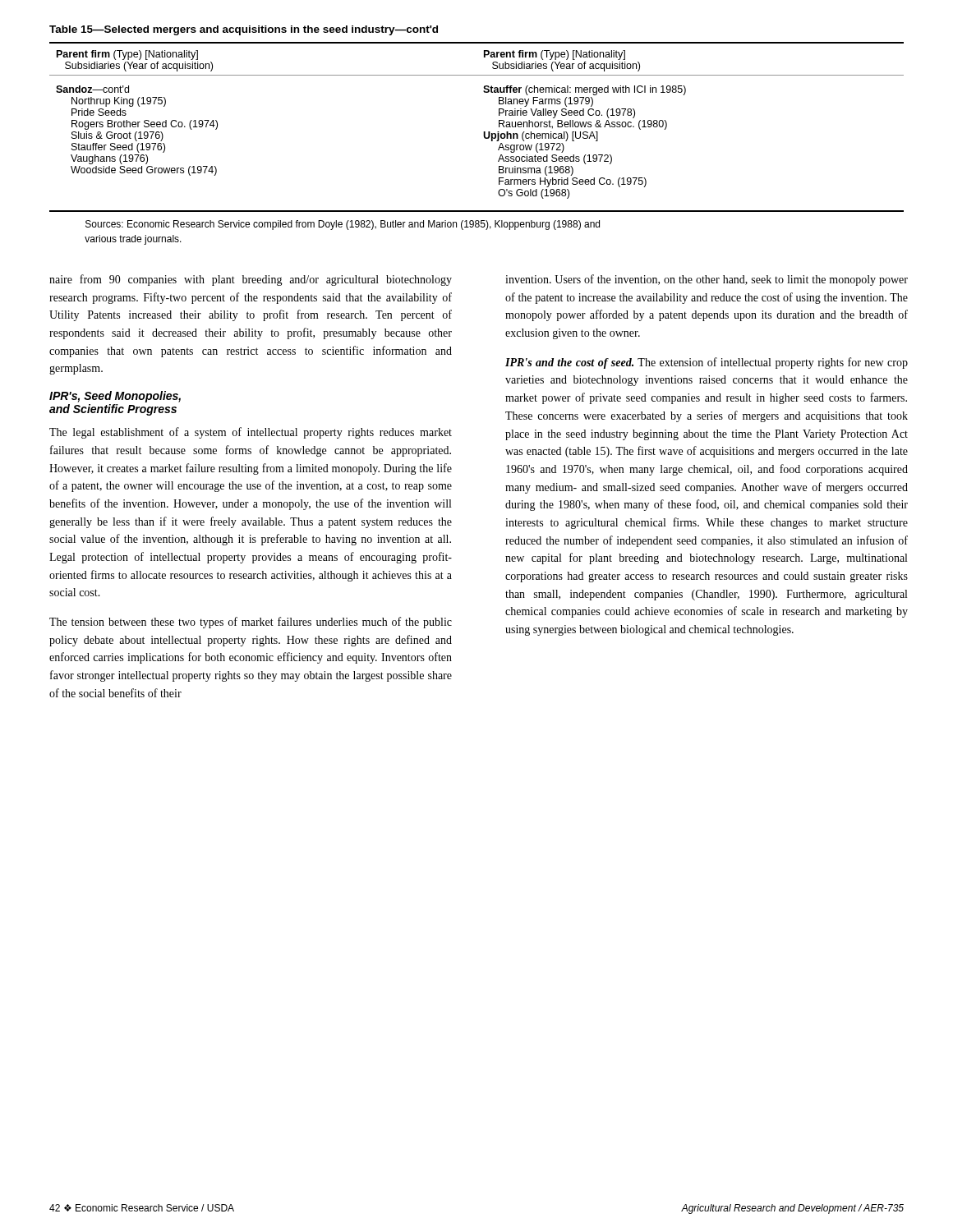Screen dimensions: 1232x953
Task: Select the section header that reads "IPR's, Seed Monopolies,and Scientific Progress"
Action: [x=116, y=403]
